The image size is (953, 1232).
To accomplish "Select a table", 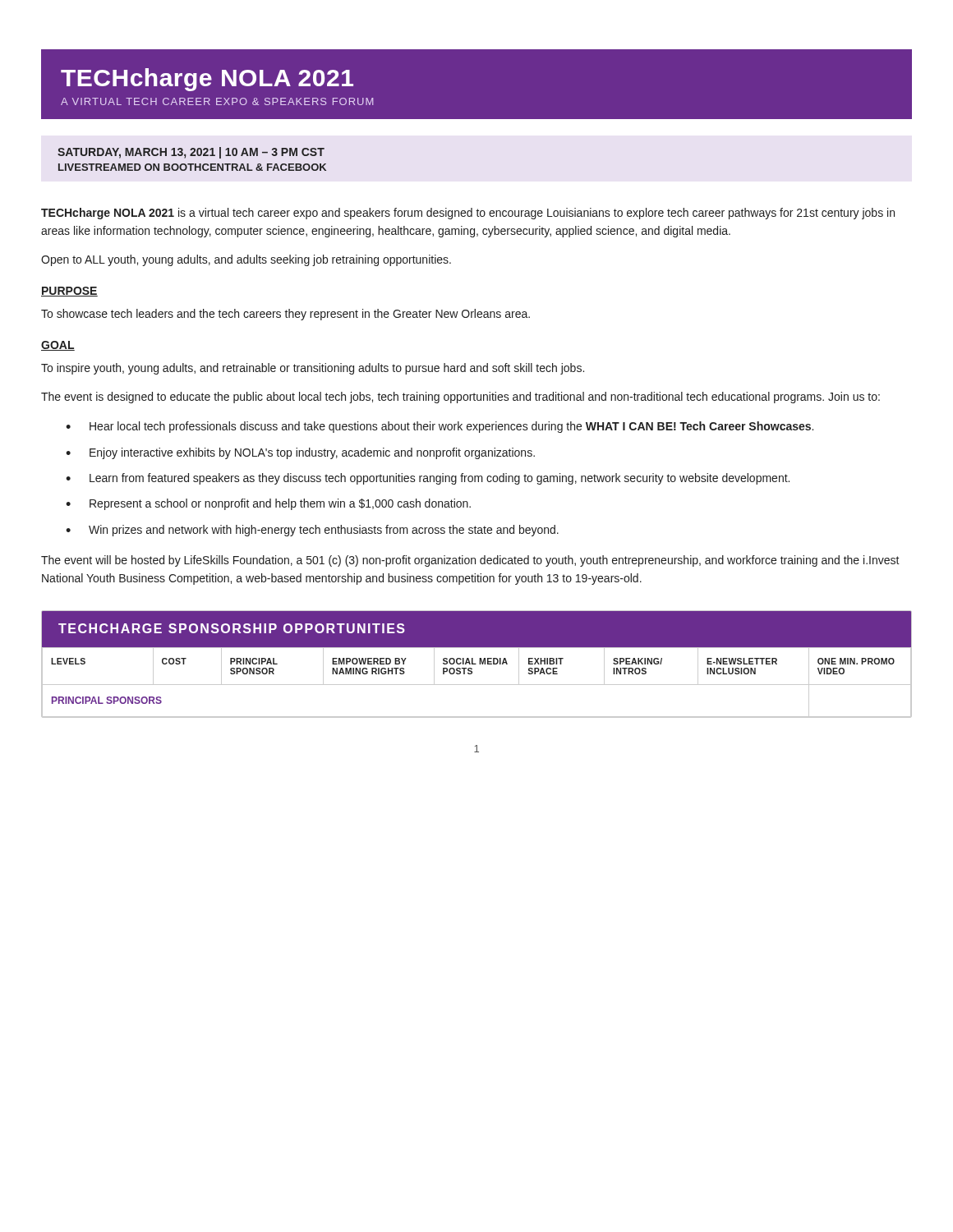I will (x=476, y=664).
